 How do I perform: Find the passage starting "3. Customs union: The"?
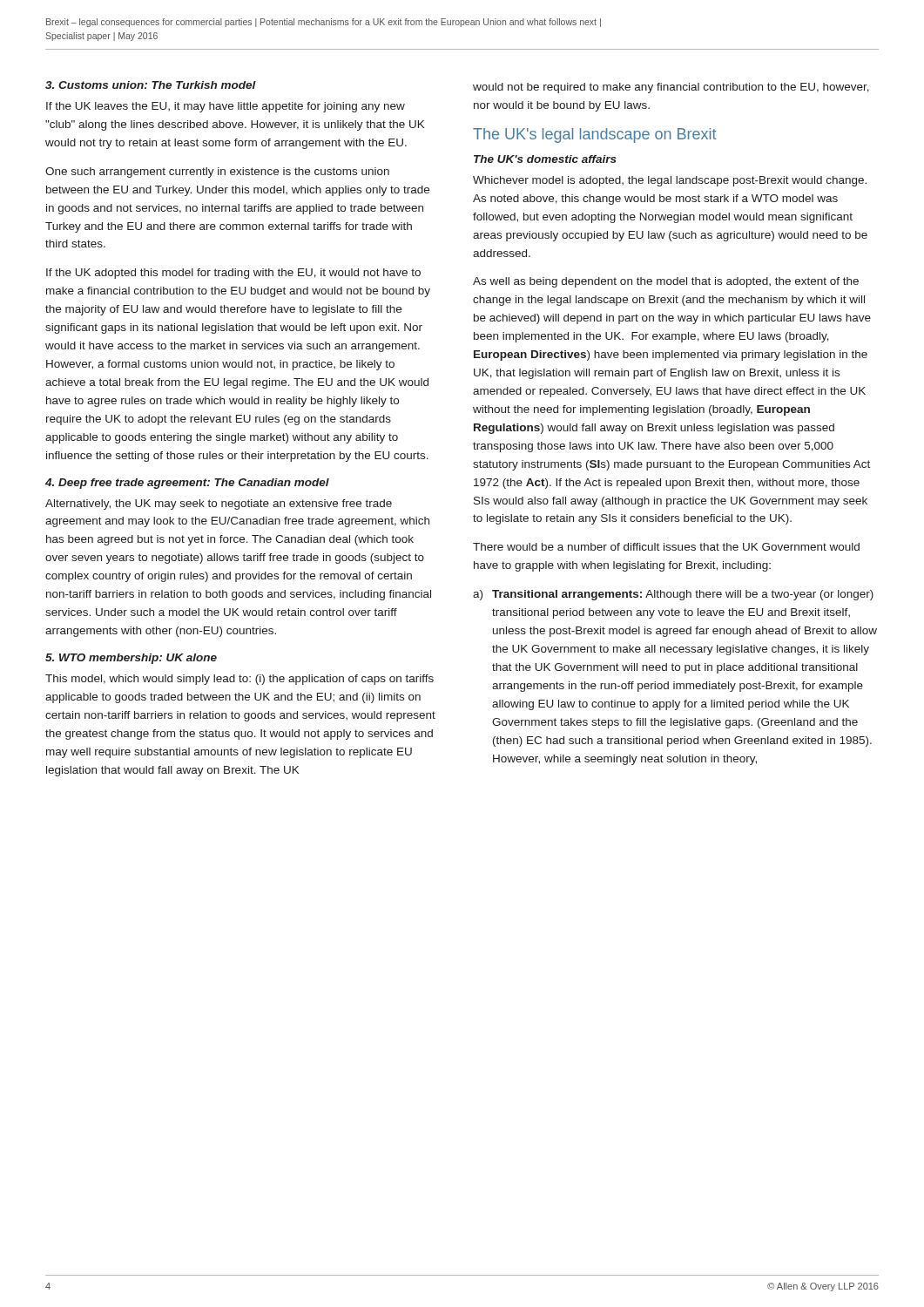(150, 85)
